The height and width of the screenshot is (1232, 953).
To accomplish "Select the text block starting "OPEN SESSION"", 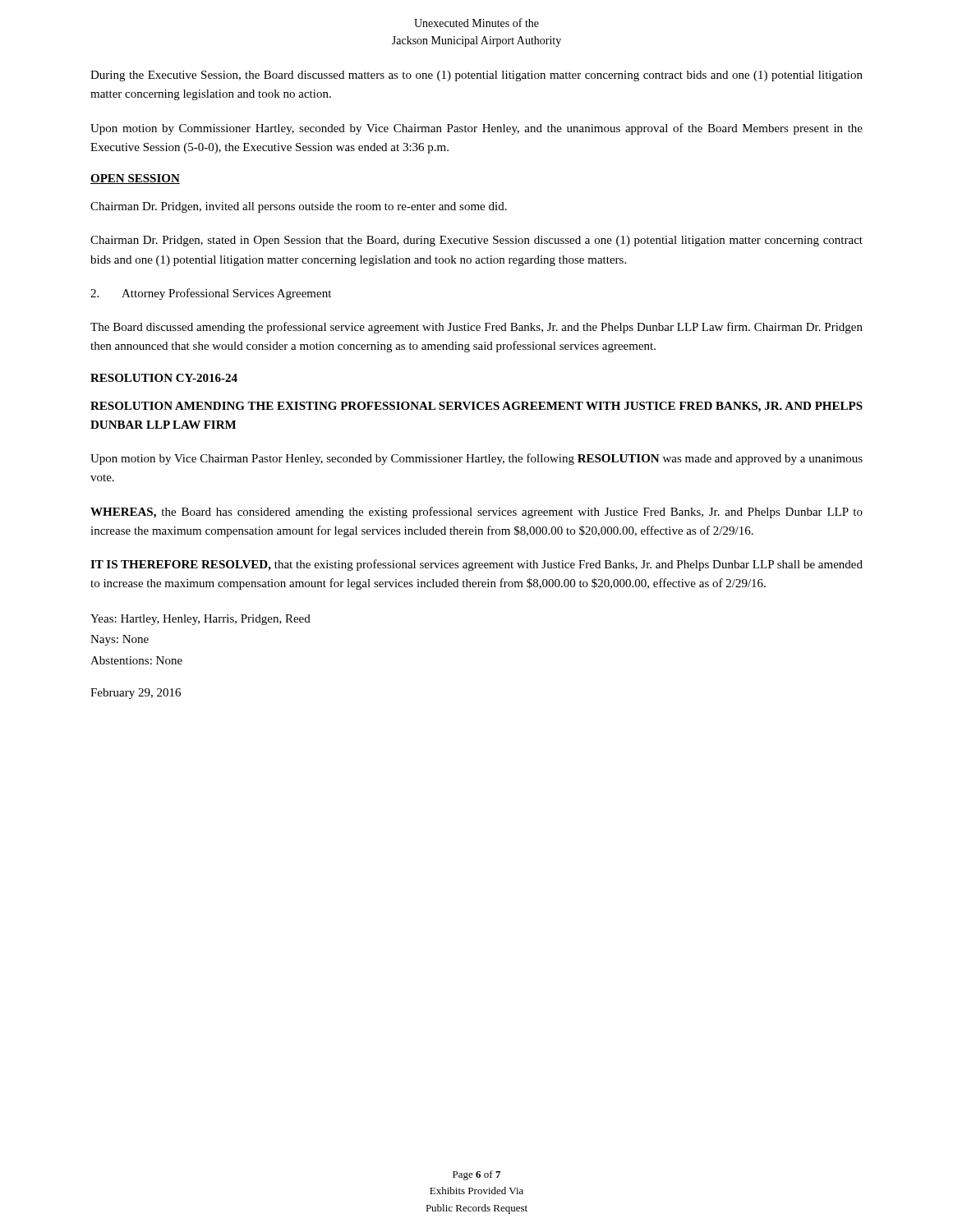I will 135,178.
